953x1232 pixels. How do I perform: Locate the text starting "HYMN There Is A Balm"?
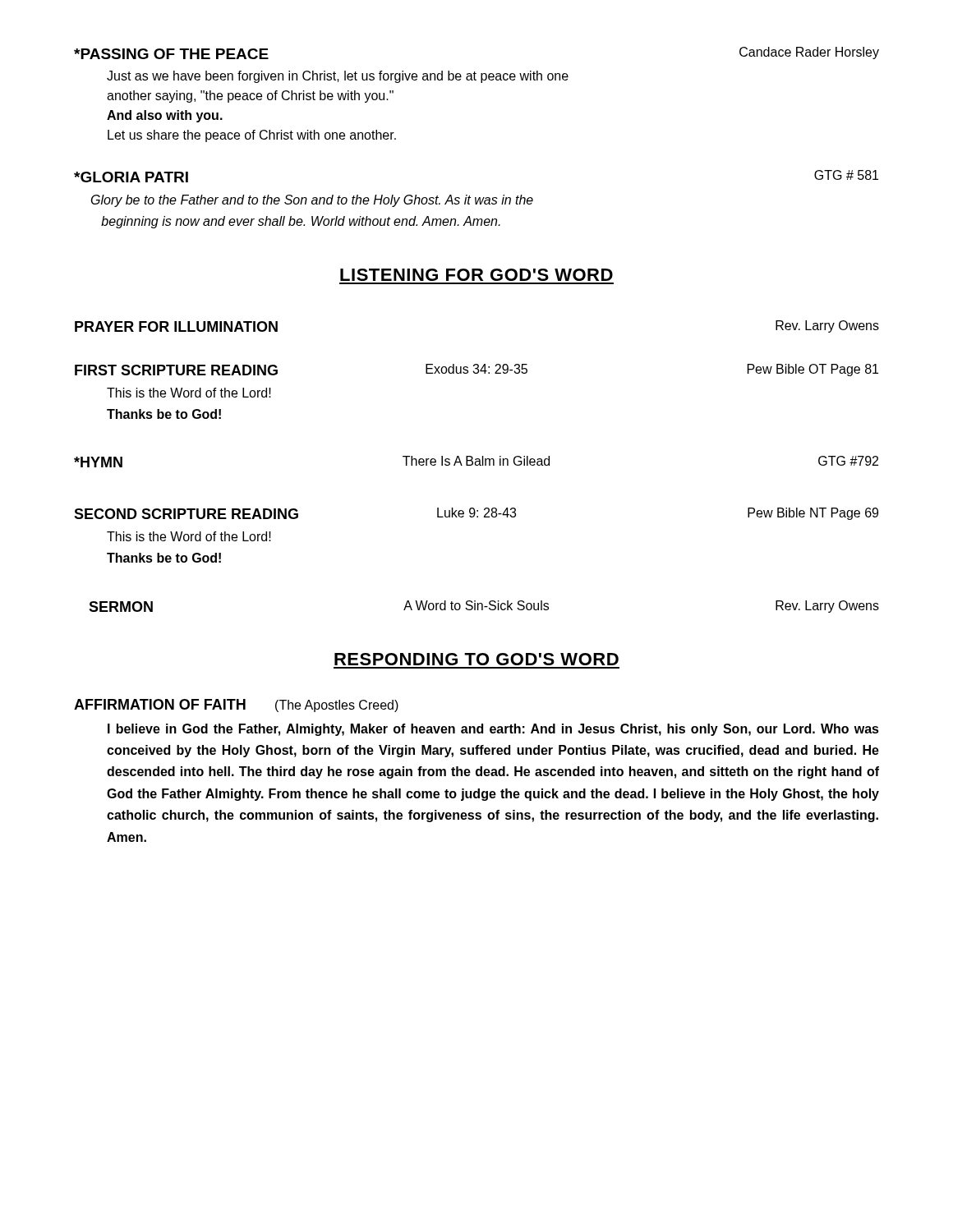coord(476,463)
